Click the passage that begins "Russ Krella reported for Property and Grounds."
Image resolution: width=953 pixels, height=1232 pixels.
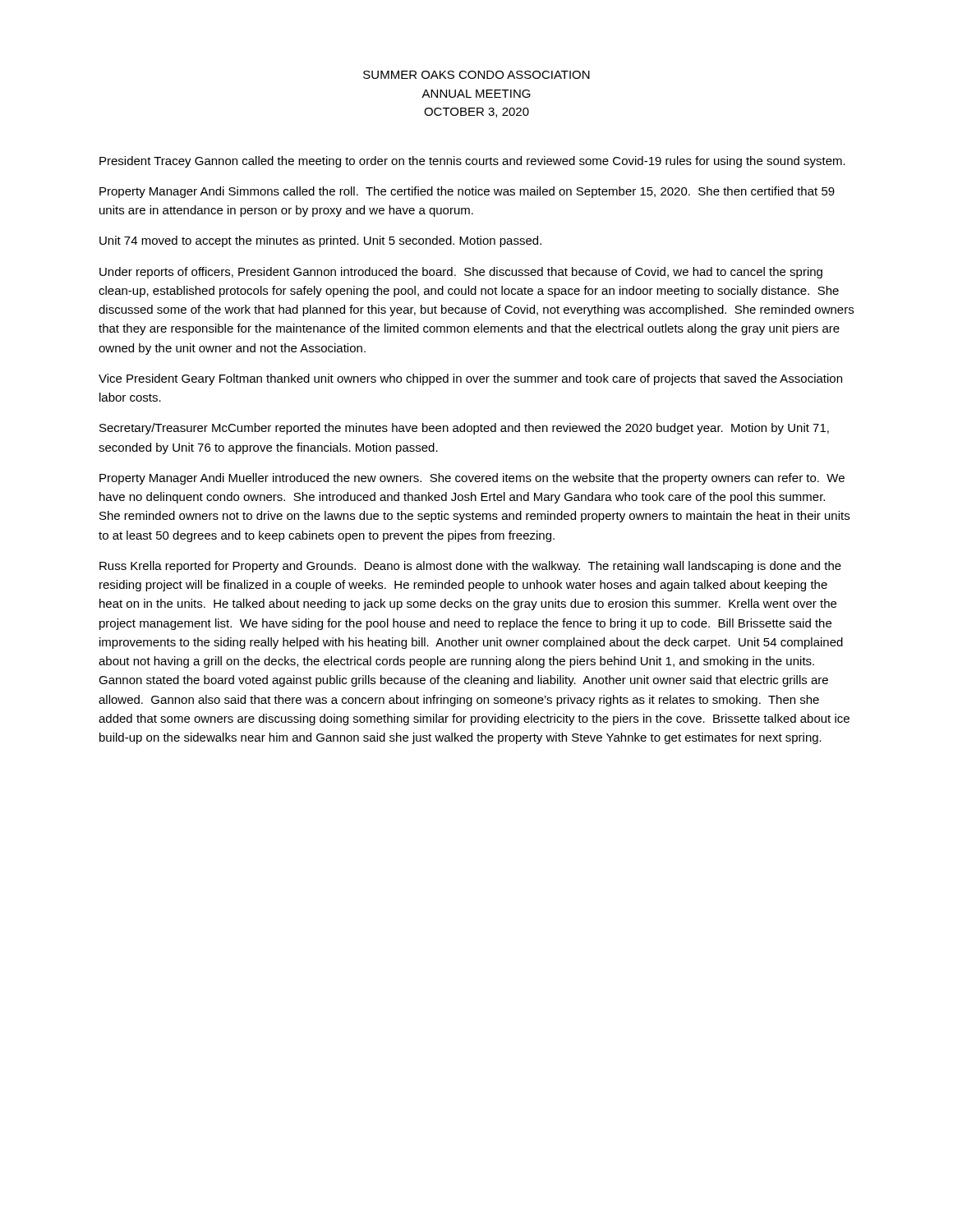[x=474, y=651]
